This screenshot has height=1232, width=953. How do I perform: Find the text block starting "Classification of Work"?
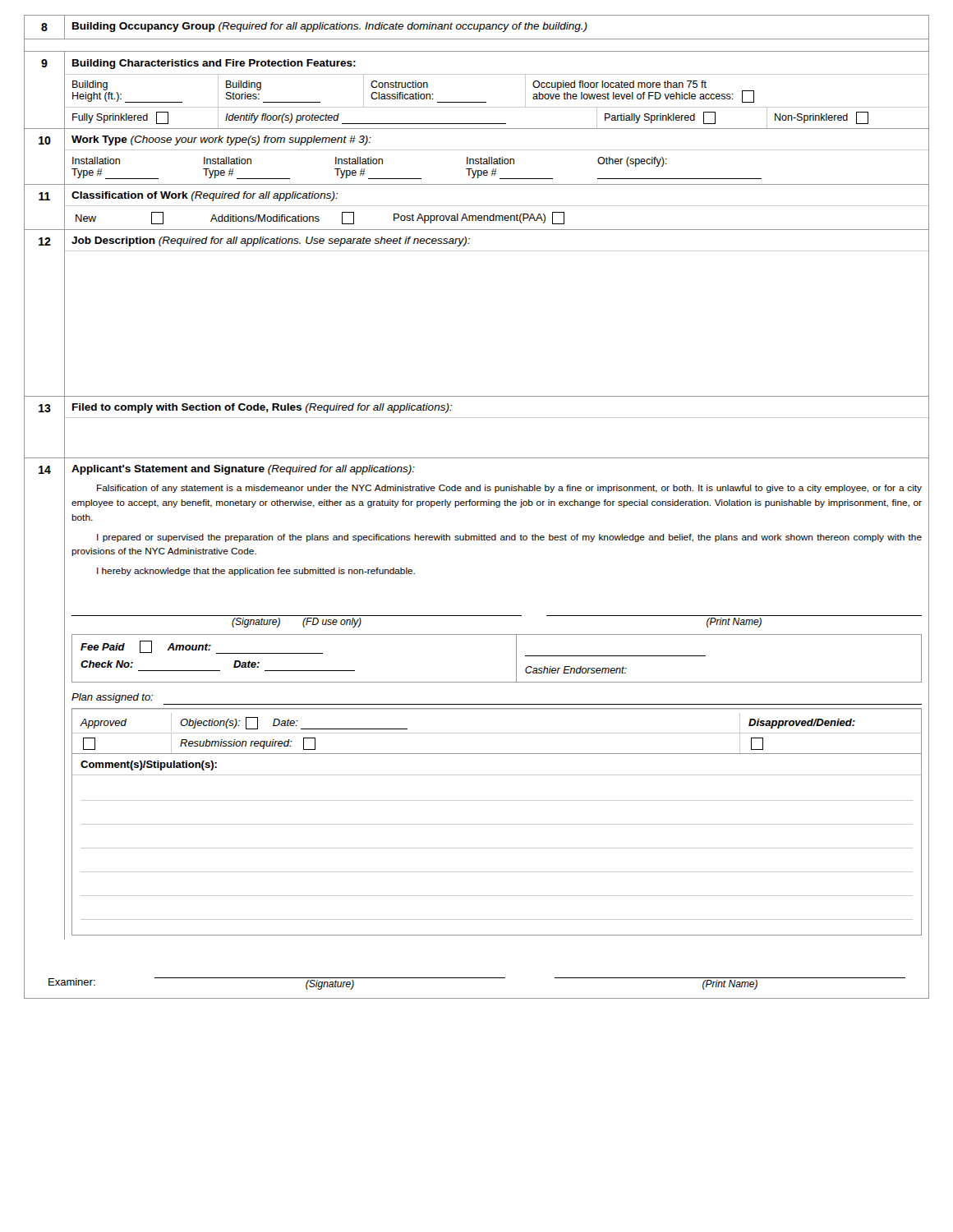pyautogui.click(x=205, y=195)
